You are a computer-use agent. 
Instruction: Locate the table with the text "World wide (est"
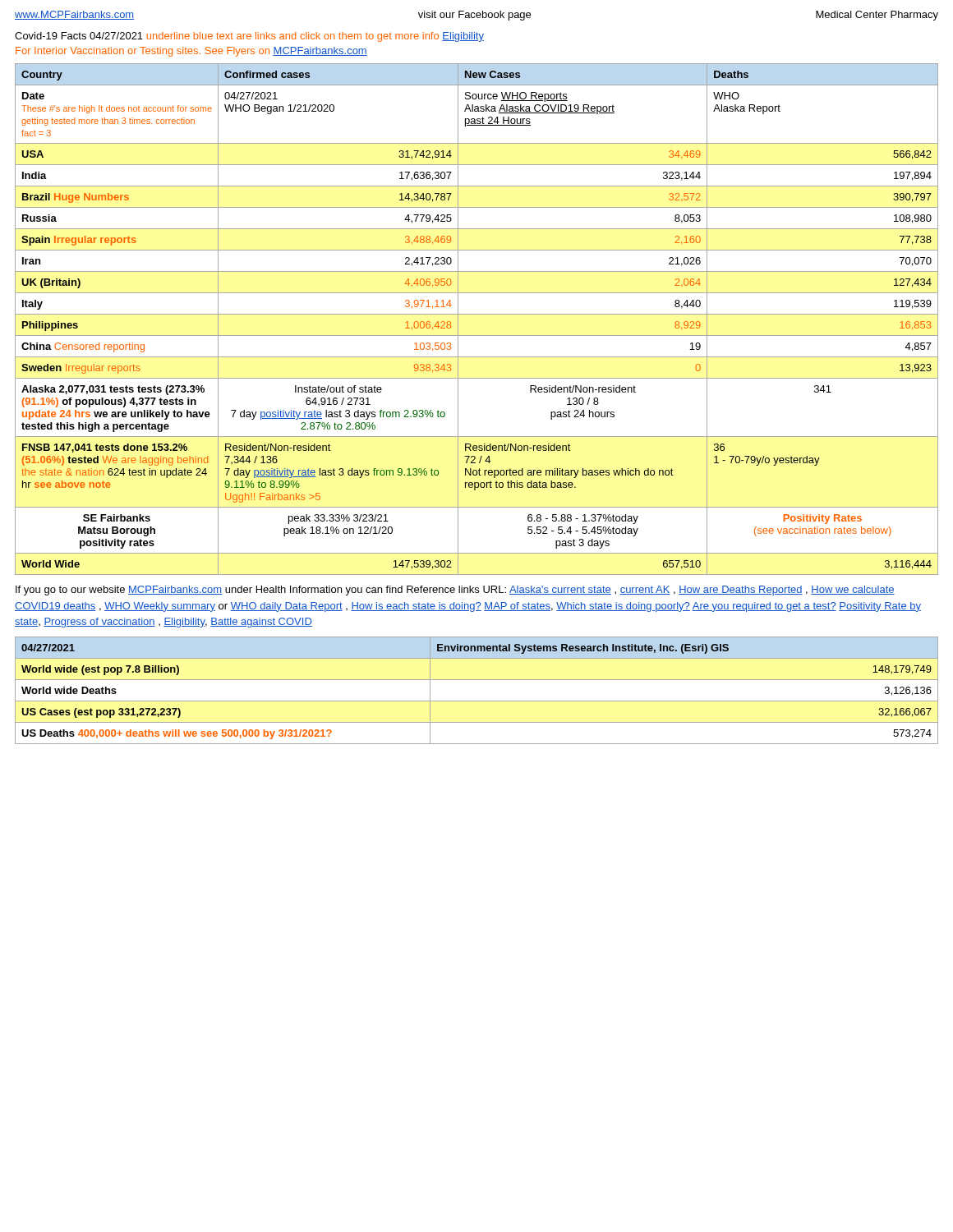[476, 690]
